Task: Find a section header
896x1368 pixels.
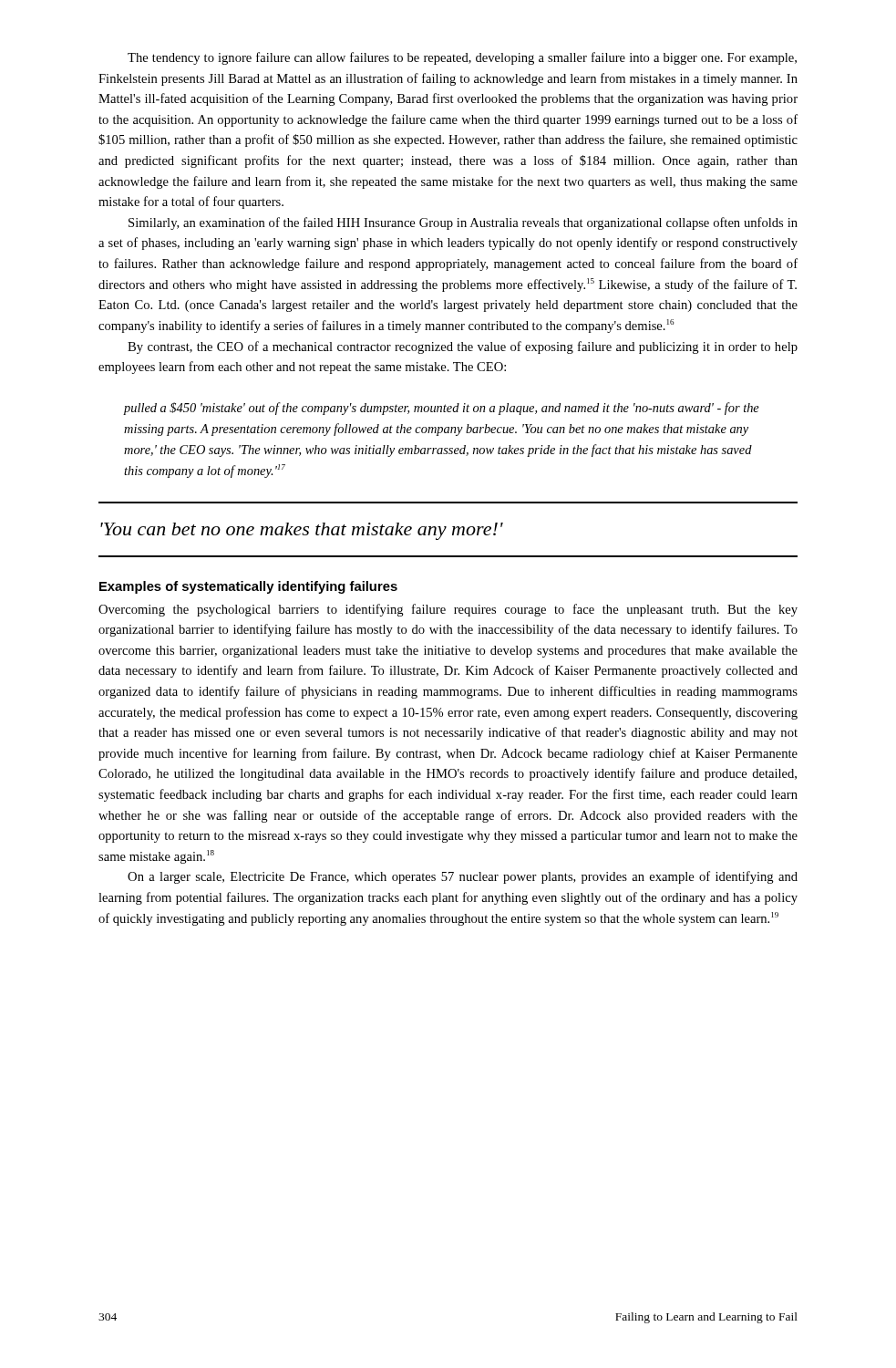Action: (248, 586)
